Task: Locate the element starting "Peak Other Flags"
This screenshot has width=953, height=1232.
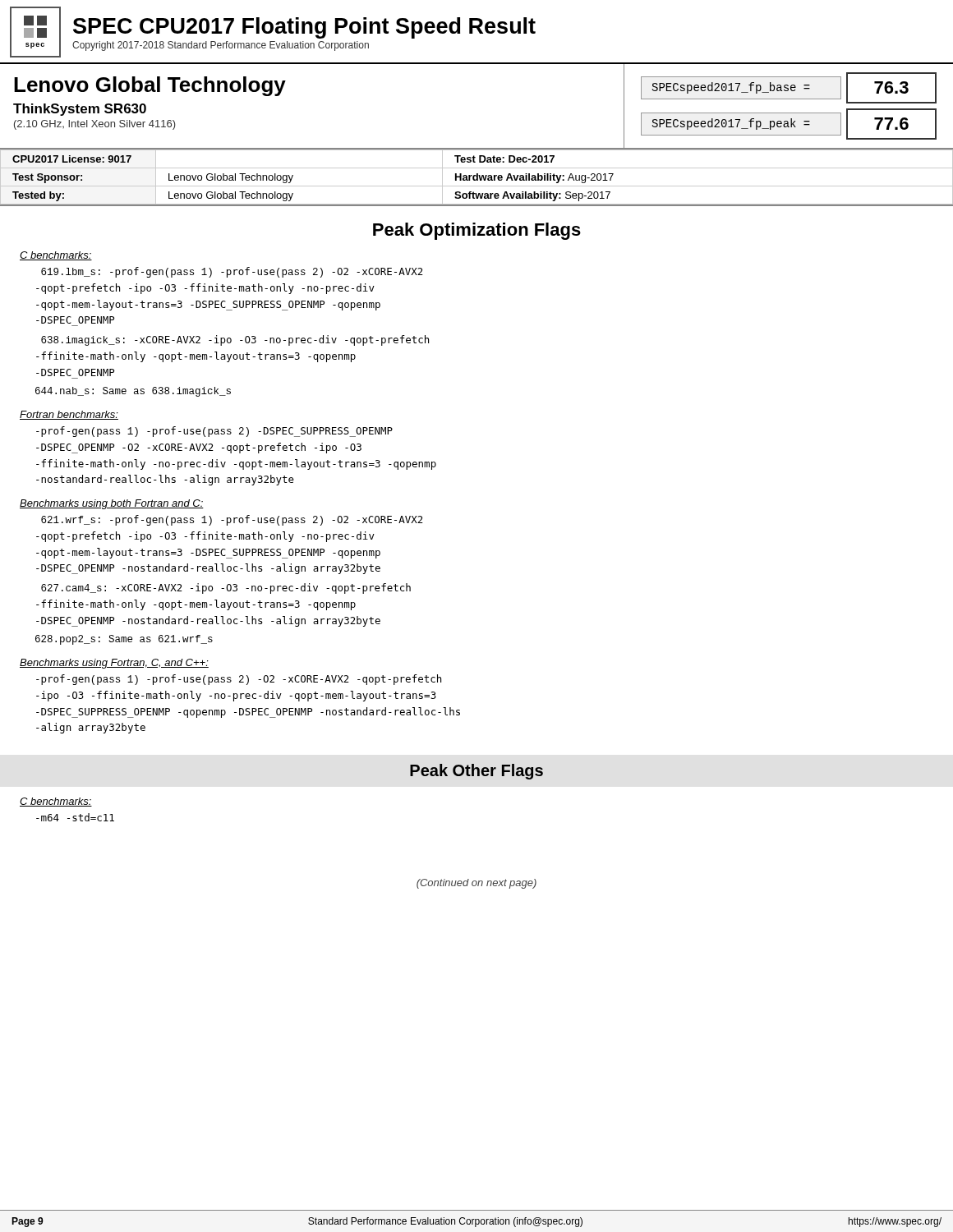Action: coord(476,770)
